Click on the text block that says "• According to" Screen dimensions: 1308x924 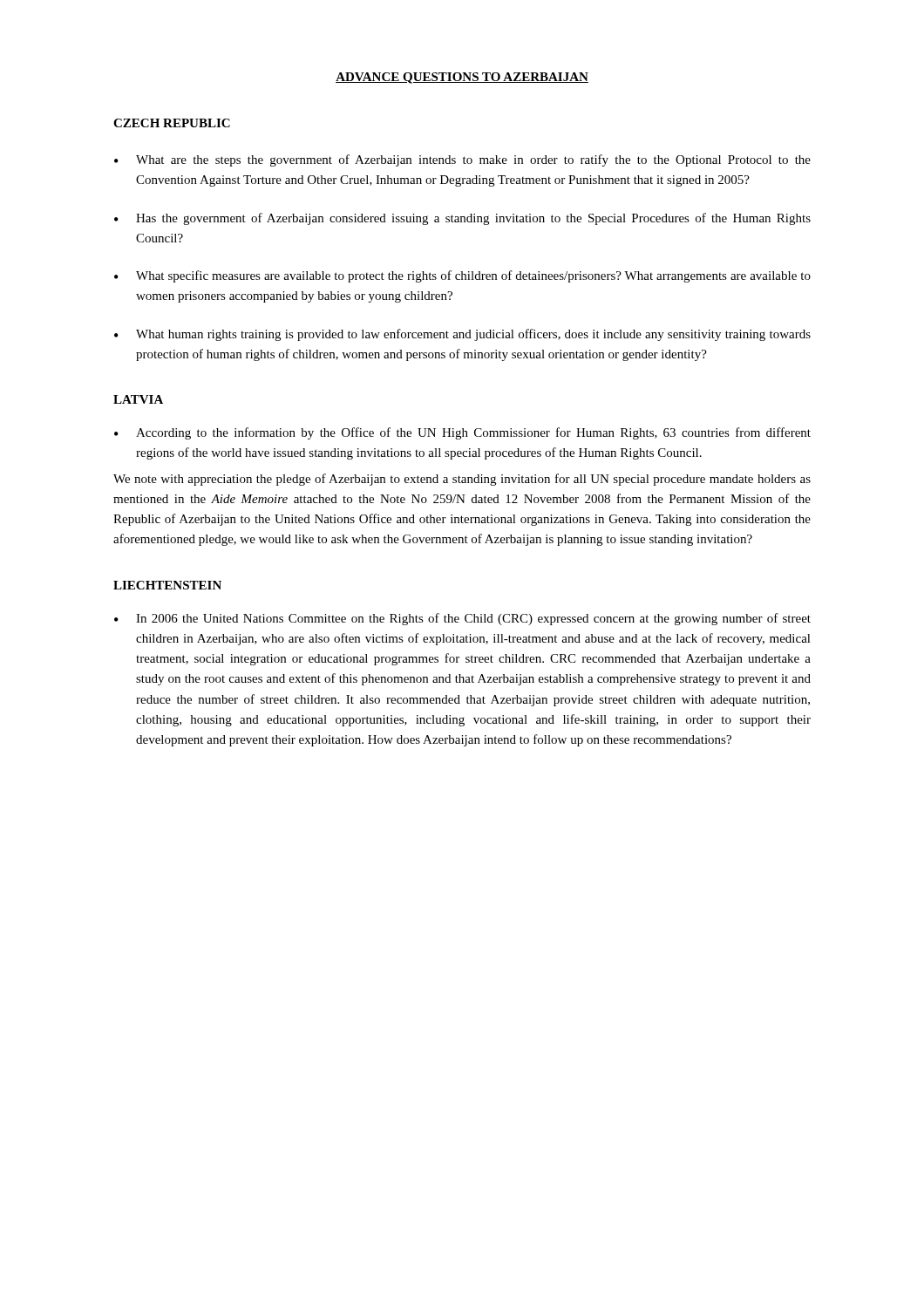click(x=462, y=486)
